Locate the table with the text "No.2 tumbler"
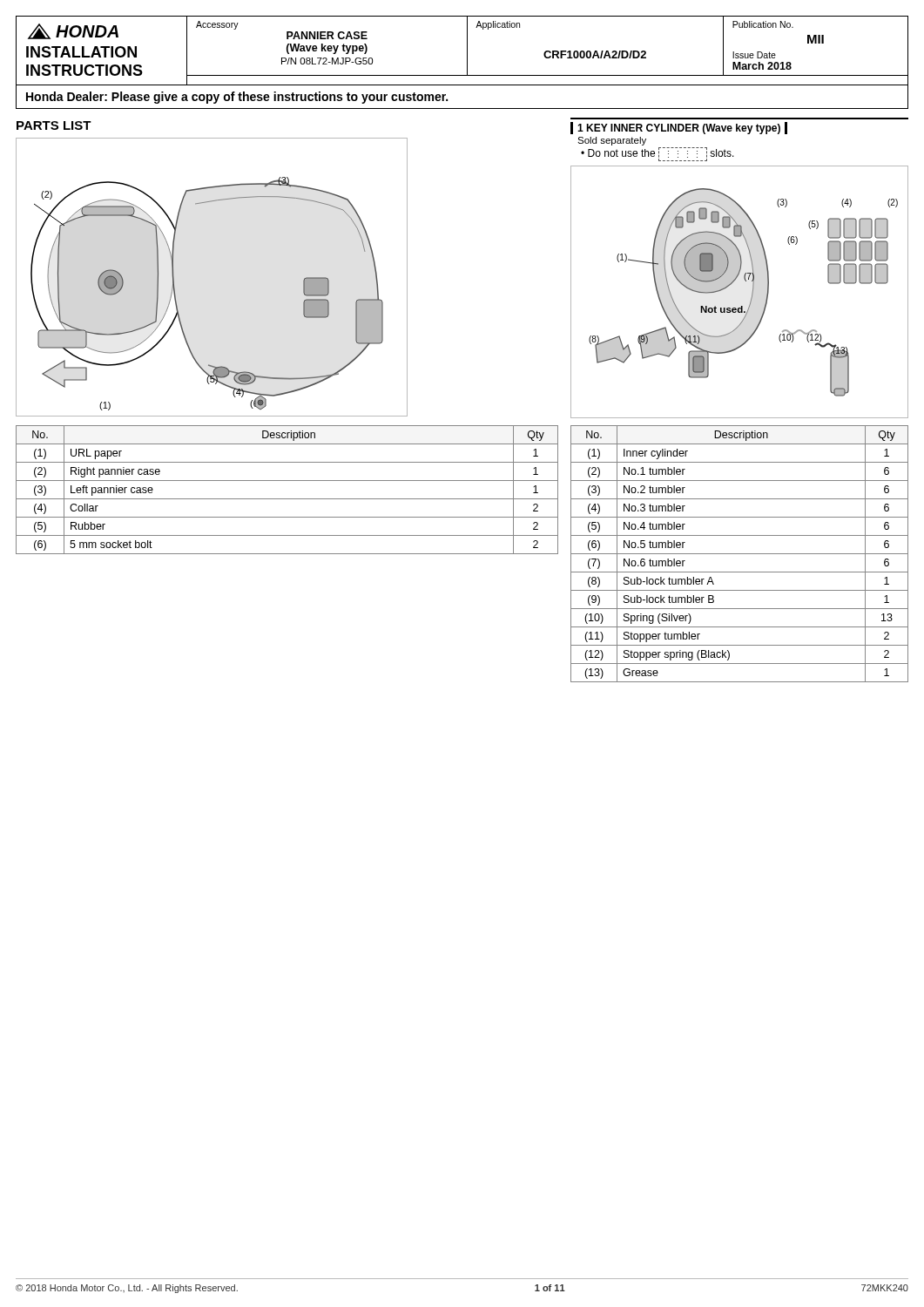Image resolution: width=924 pixels, height=1307 pixels. pyautogui.click(x=739, y=554)
